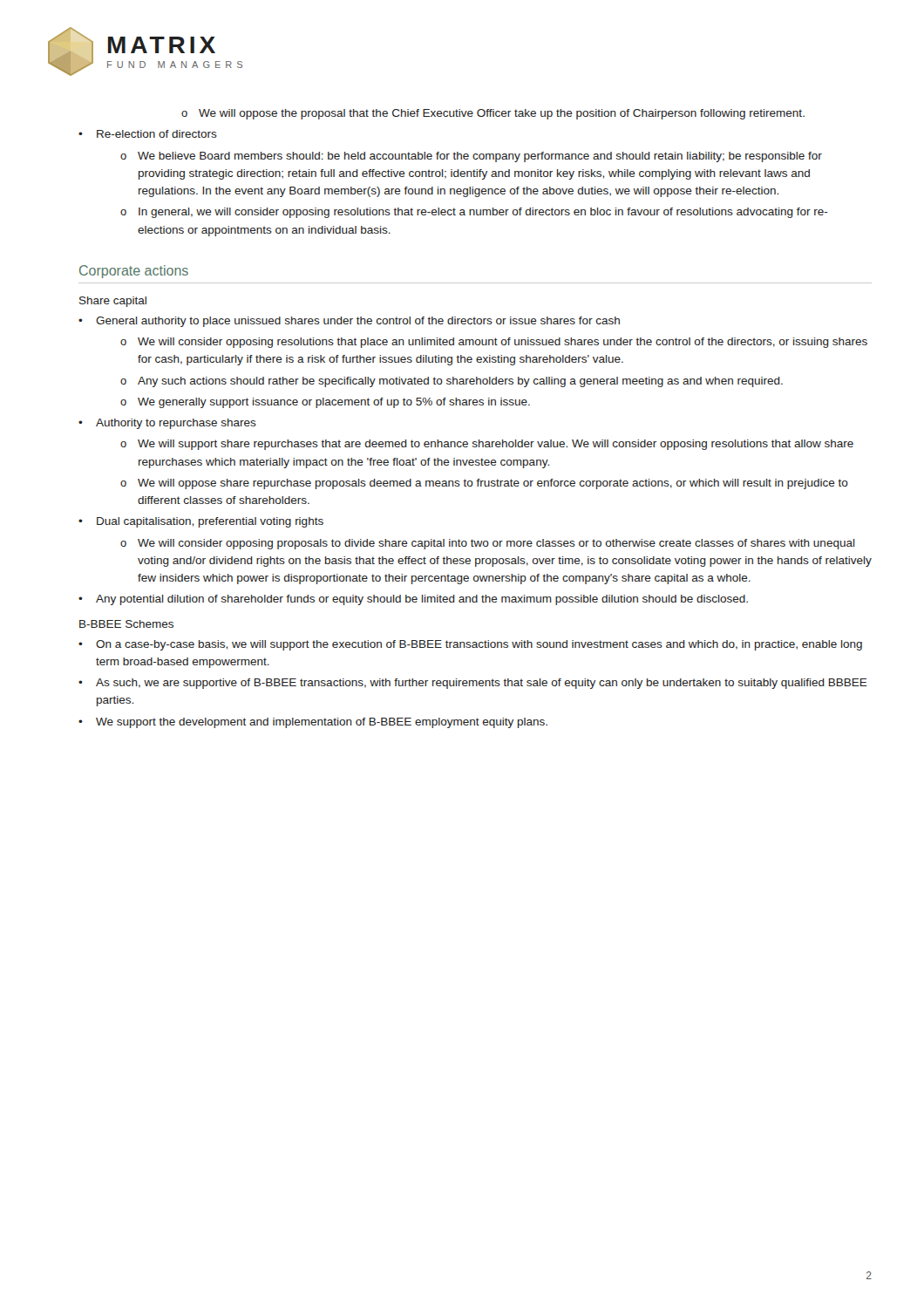Point to the region starting "B-BBEE Schemes"

126,624
